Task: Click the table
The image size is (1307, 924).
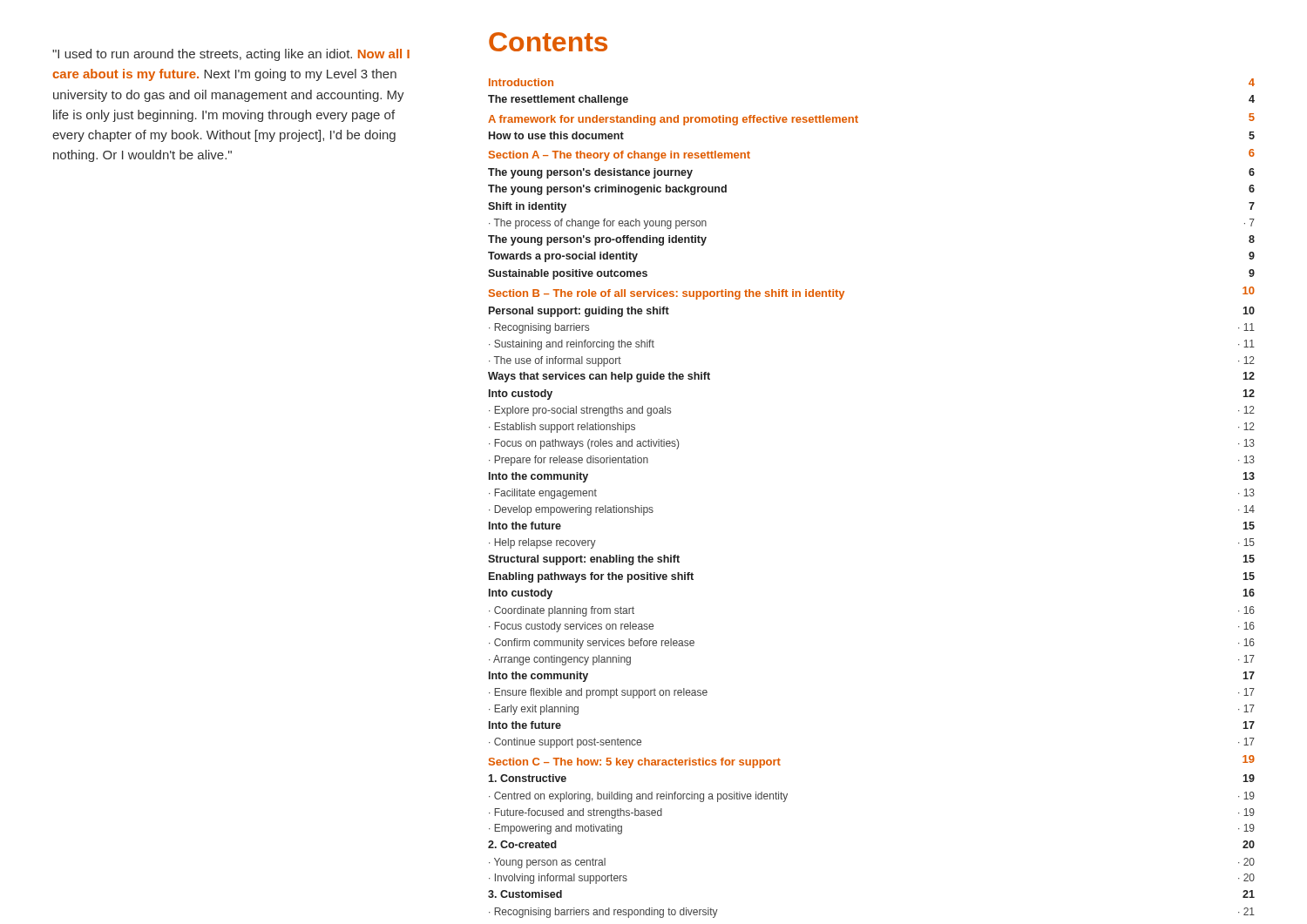Action: (x=871, y=499)
